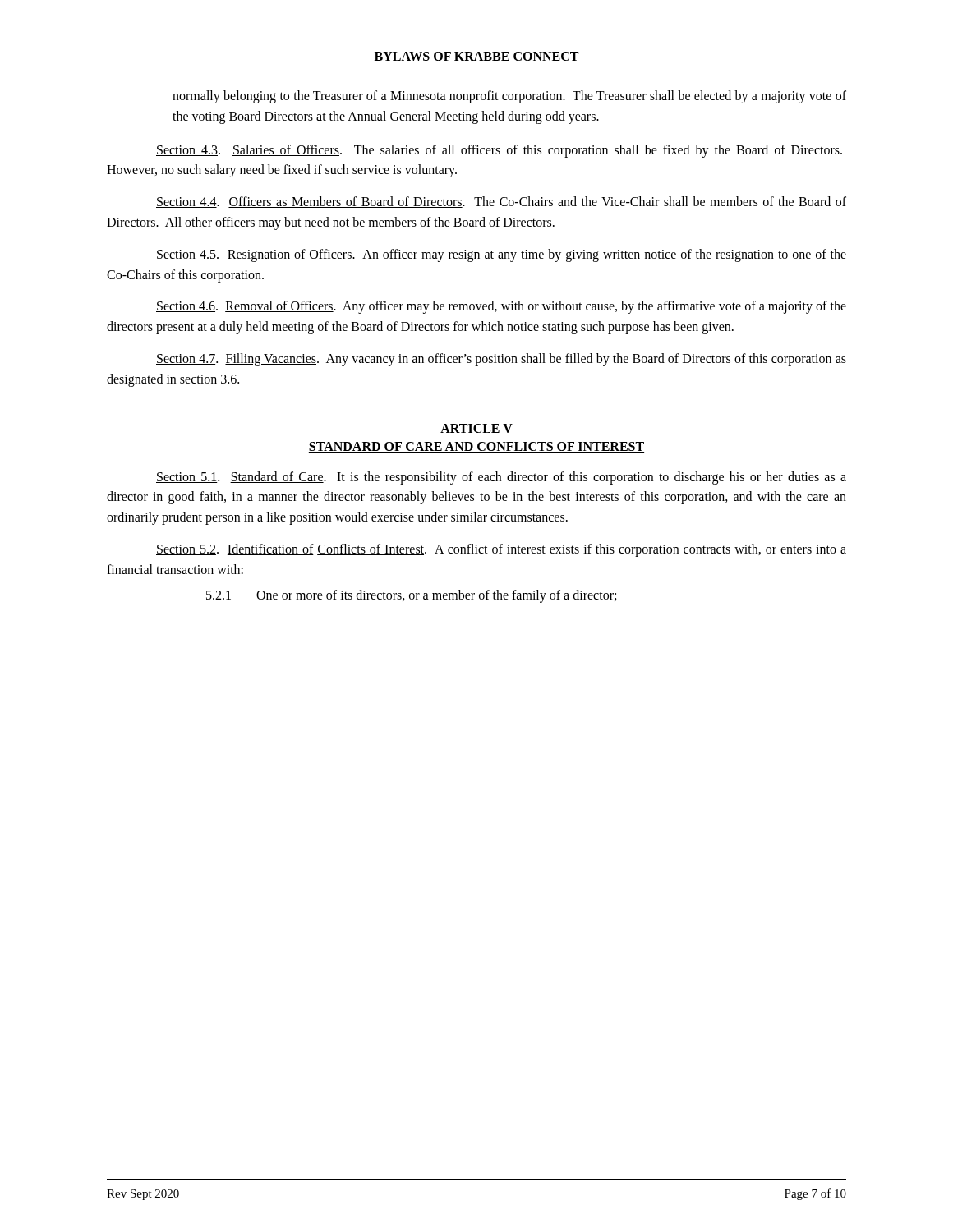
Task: Point to the passage starting "5.2.1 One or more of its"
Action: tap(526, 595)
